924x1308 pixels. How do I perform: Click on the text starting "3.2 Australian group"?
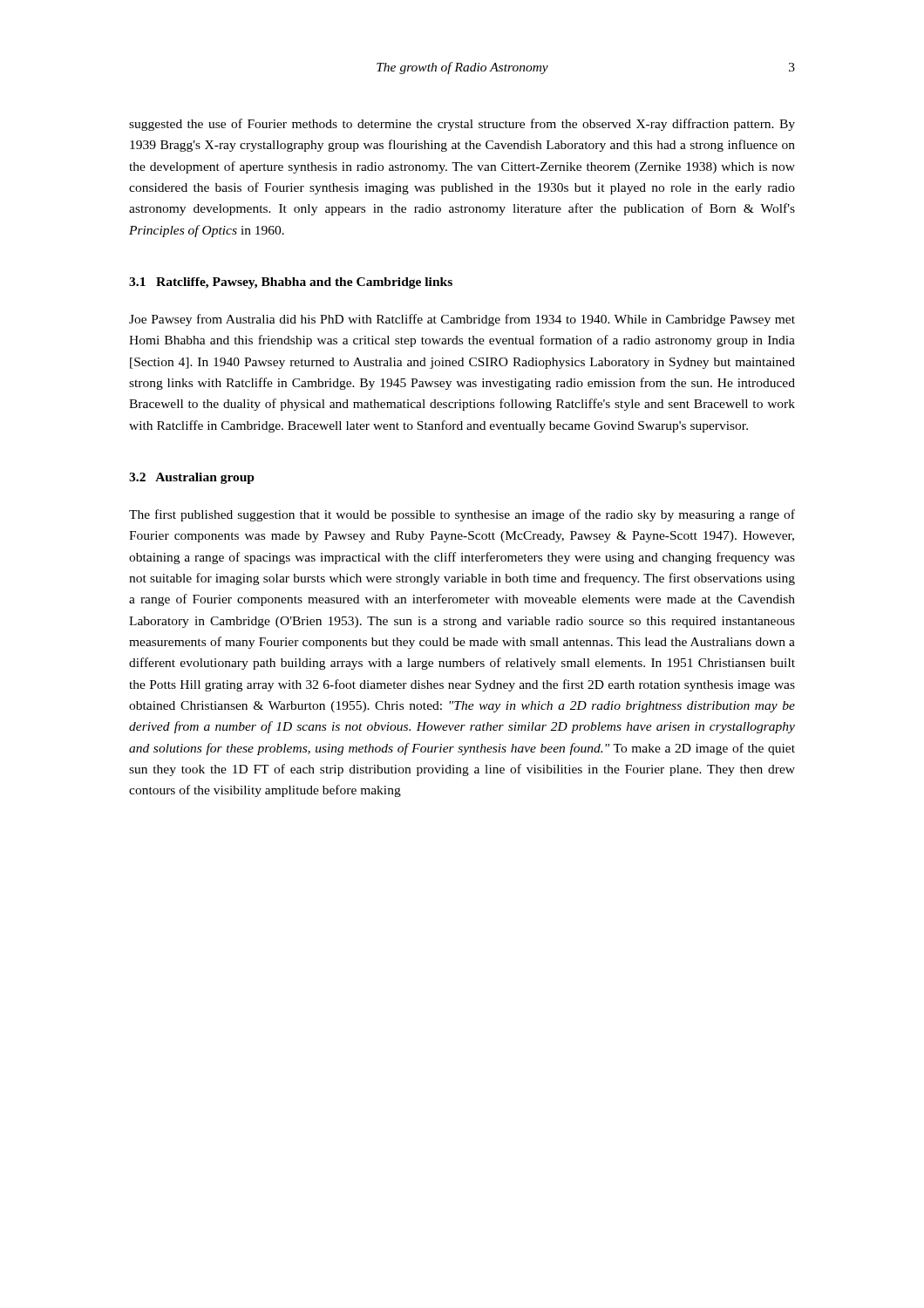[x=192, y=477]
